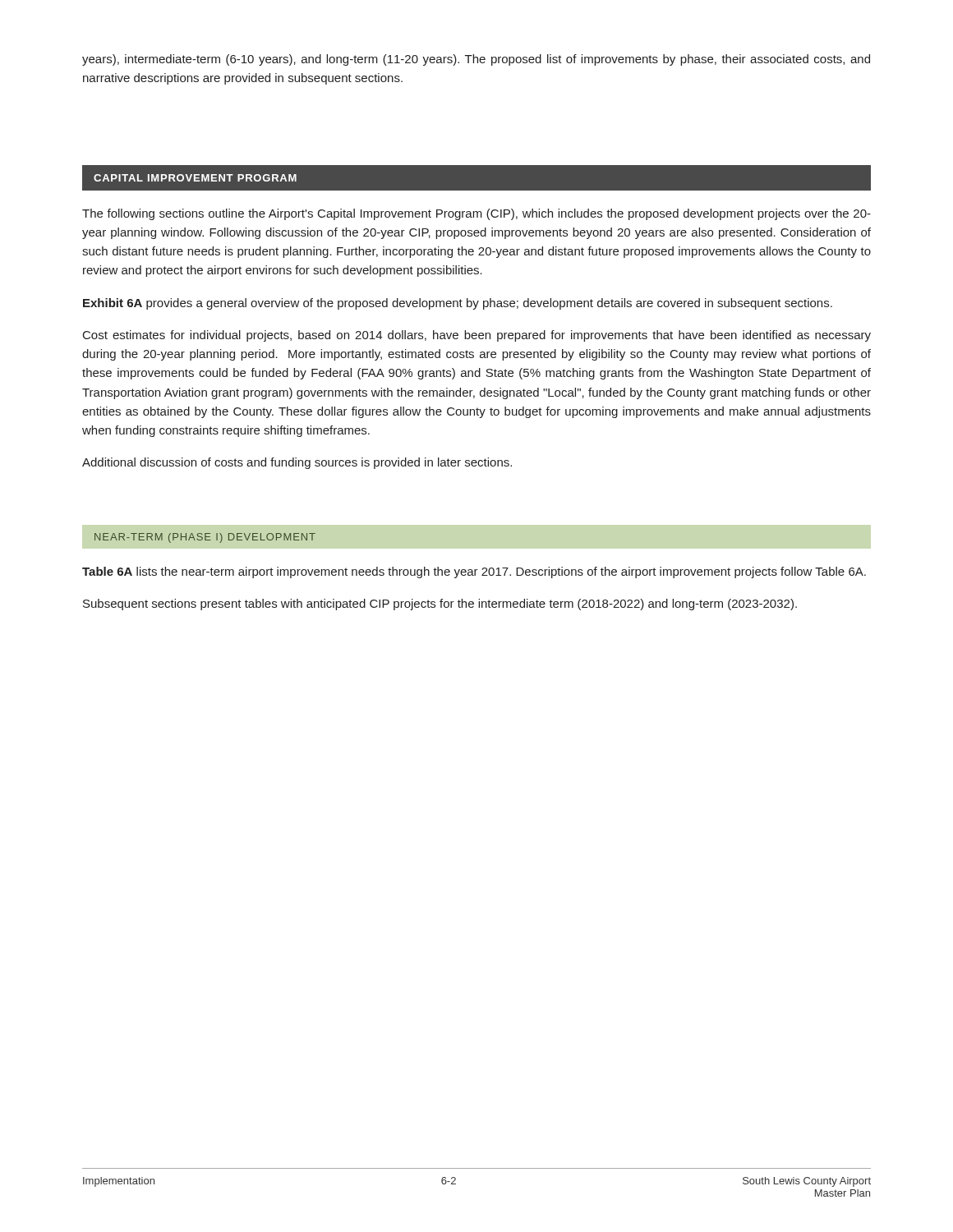Locate the text "NEAR-TERM (PHASE I) DEVELOPMENT"
Viewport: 953px width, 1232px height.
(x=205, y=536)
